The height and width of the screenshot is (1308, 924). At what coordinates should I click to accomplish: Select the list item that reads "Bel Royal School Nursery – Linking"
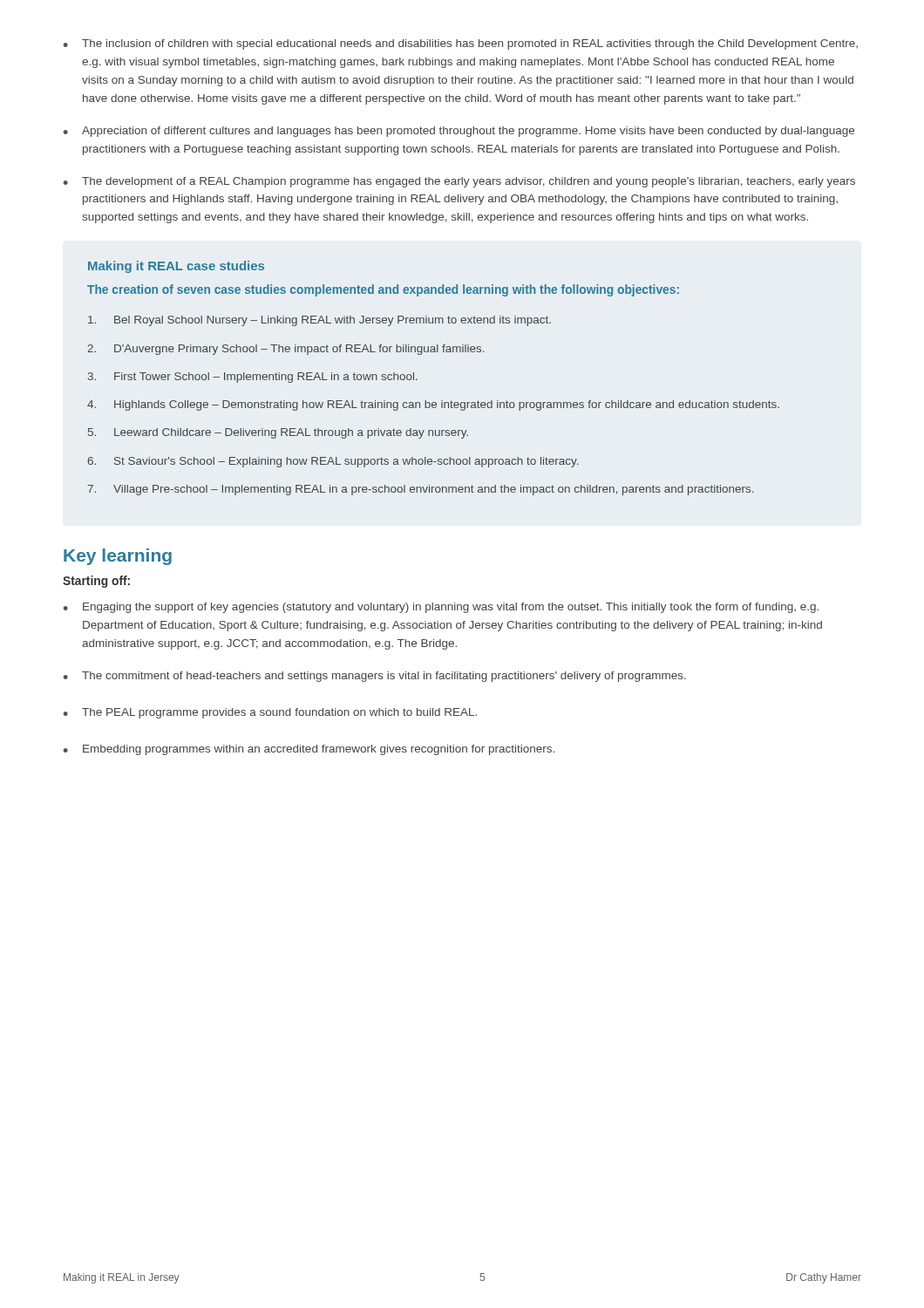[462, 320]
